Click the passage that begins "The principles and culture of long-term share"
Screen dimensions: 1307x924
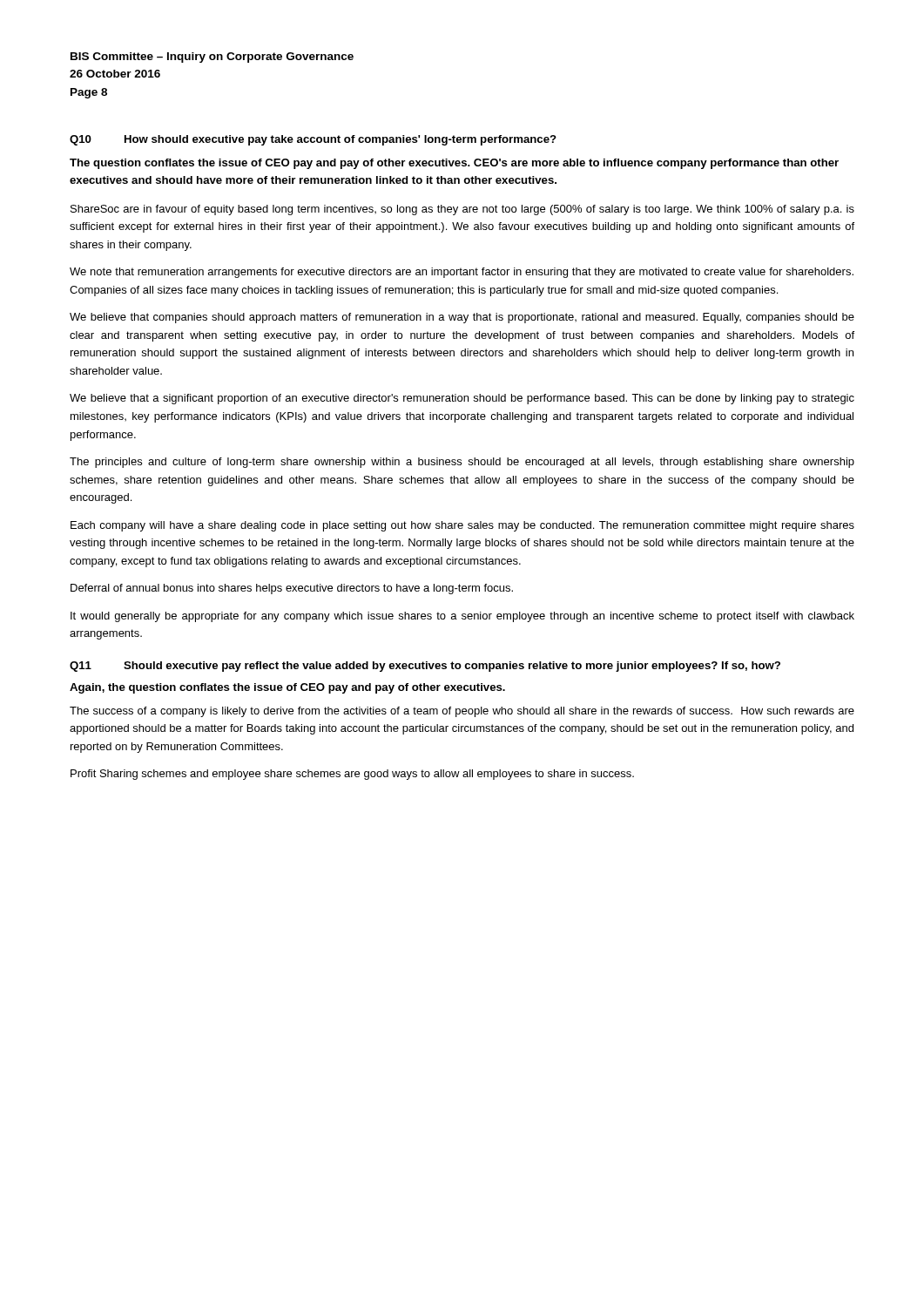pos(462,479)
